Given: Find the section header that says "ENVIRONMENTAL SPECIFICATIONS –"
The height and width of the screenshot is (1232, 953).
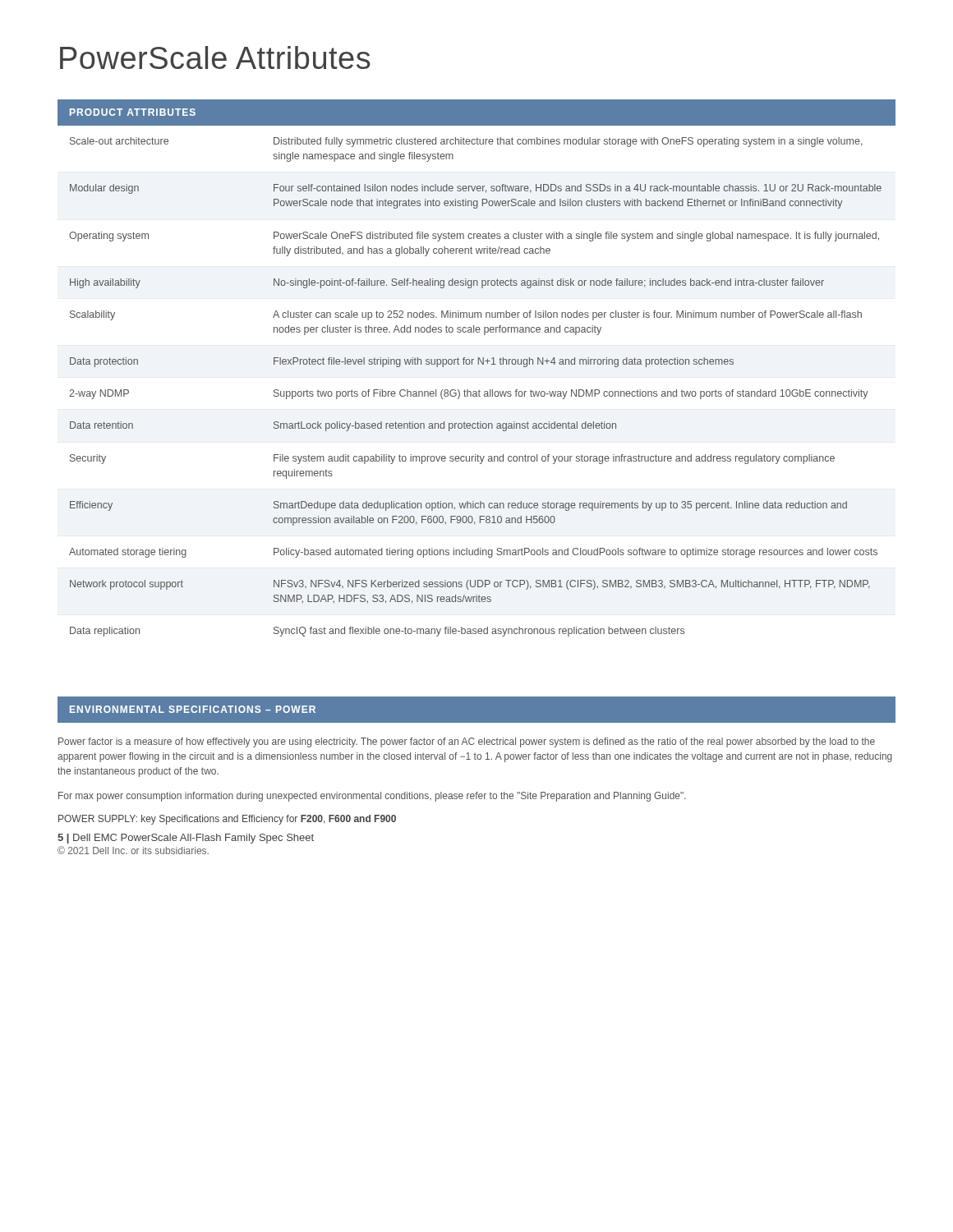Looking at the screenshot, I should (x=476, y=709).
